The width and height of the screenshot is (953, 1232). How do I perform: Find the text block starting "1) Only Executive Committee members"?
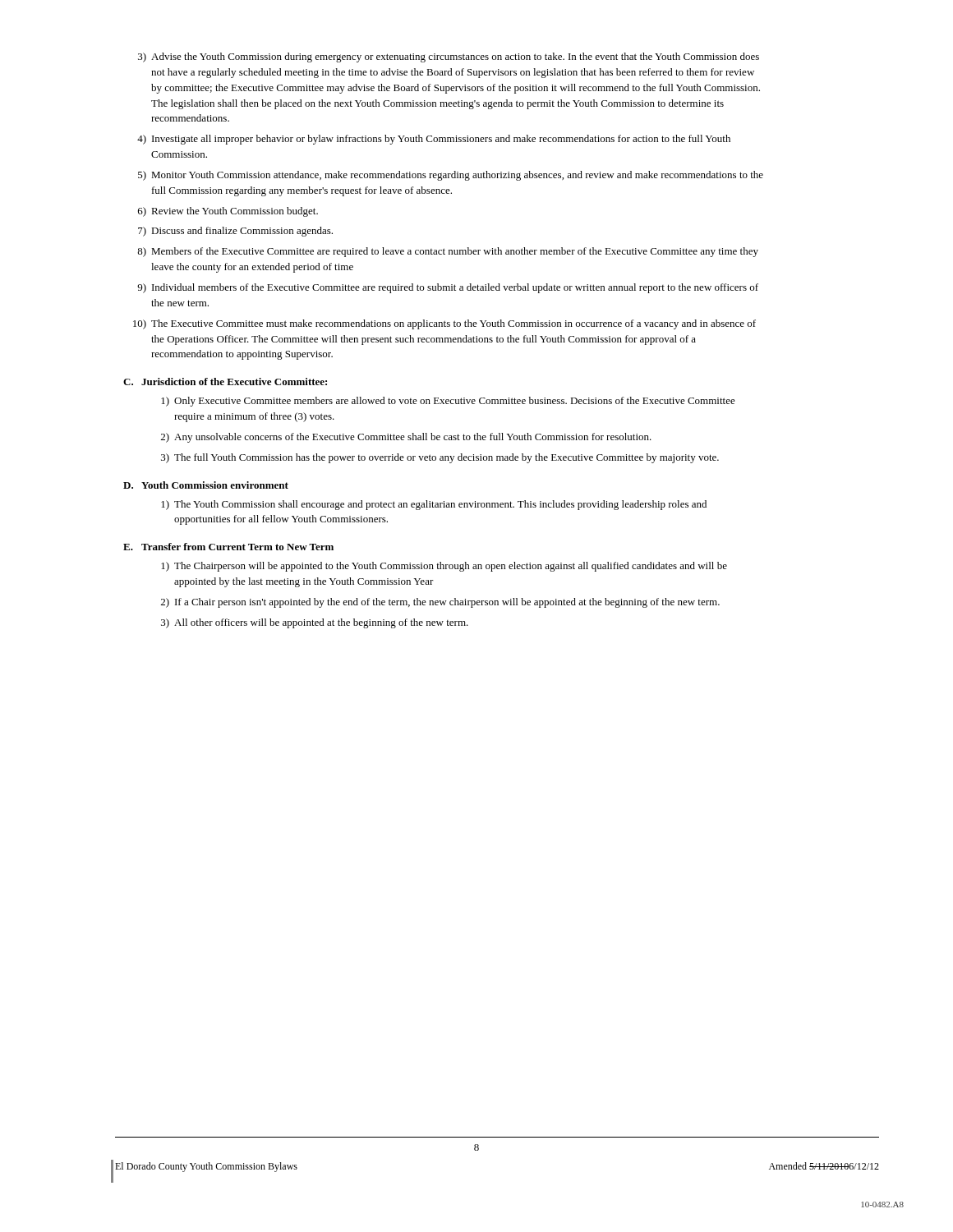tap(455, 409)
